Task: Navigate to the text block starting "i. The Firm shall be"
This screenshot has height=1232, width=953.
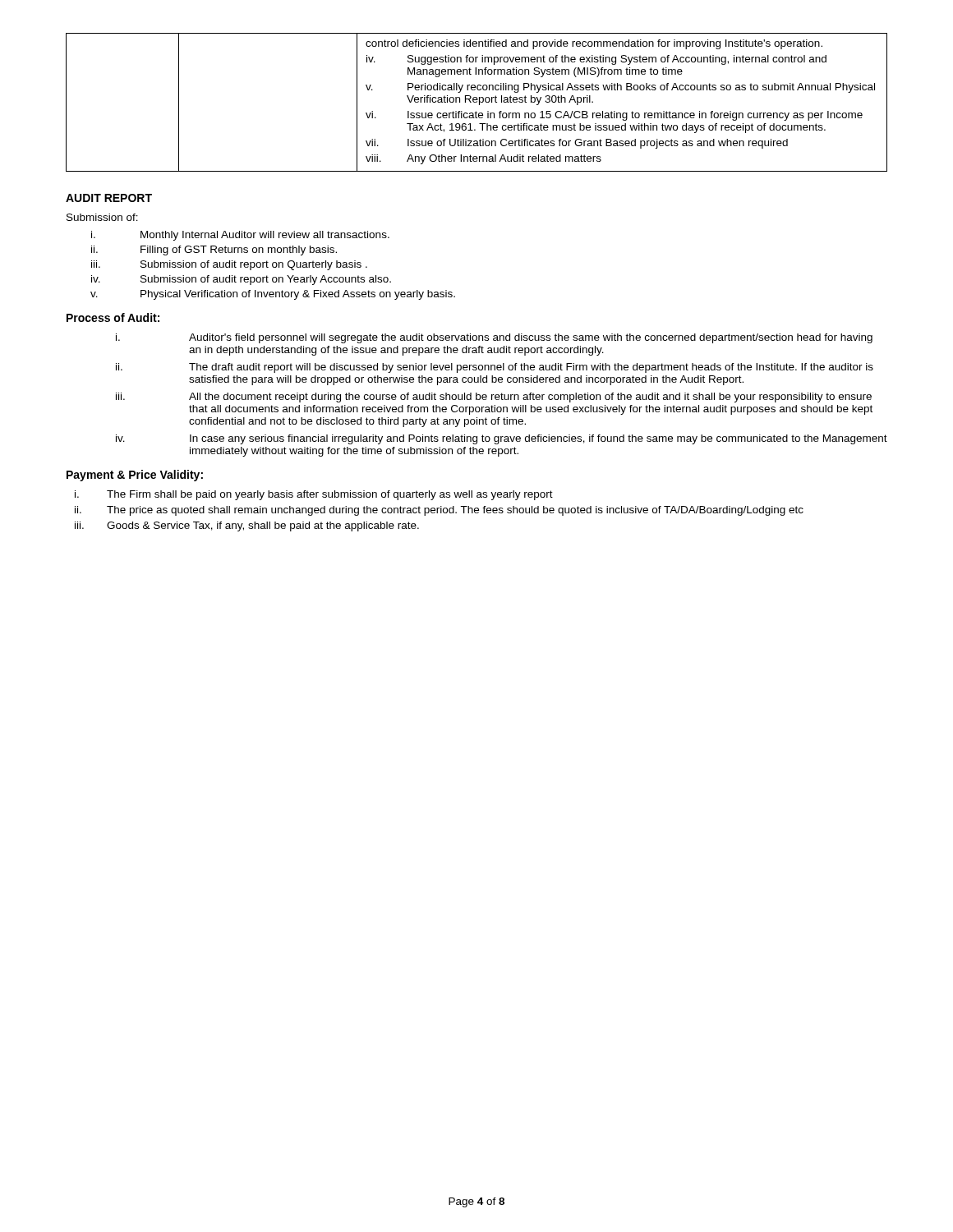Action: pyautogui.click(x=476, y=494)
